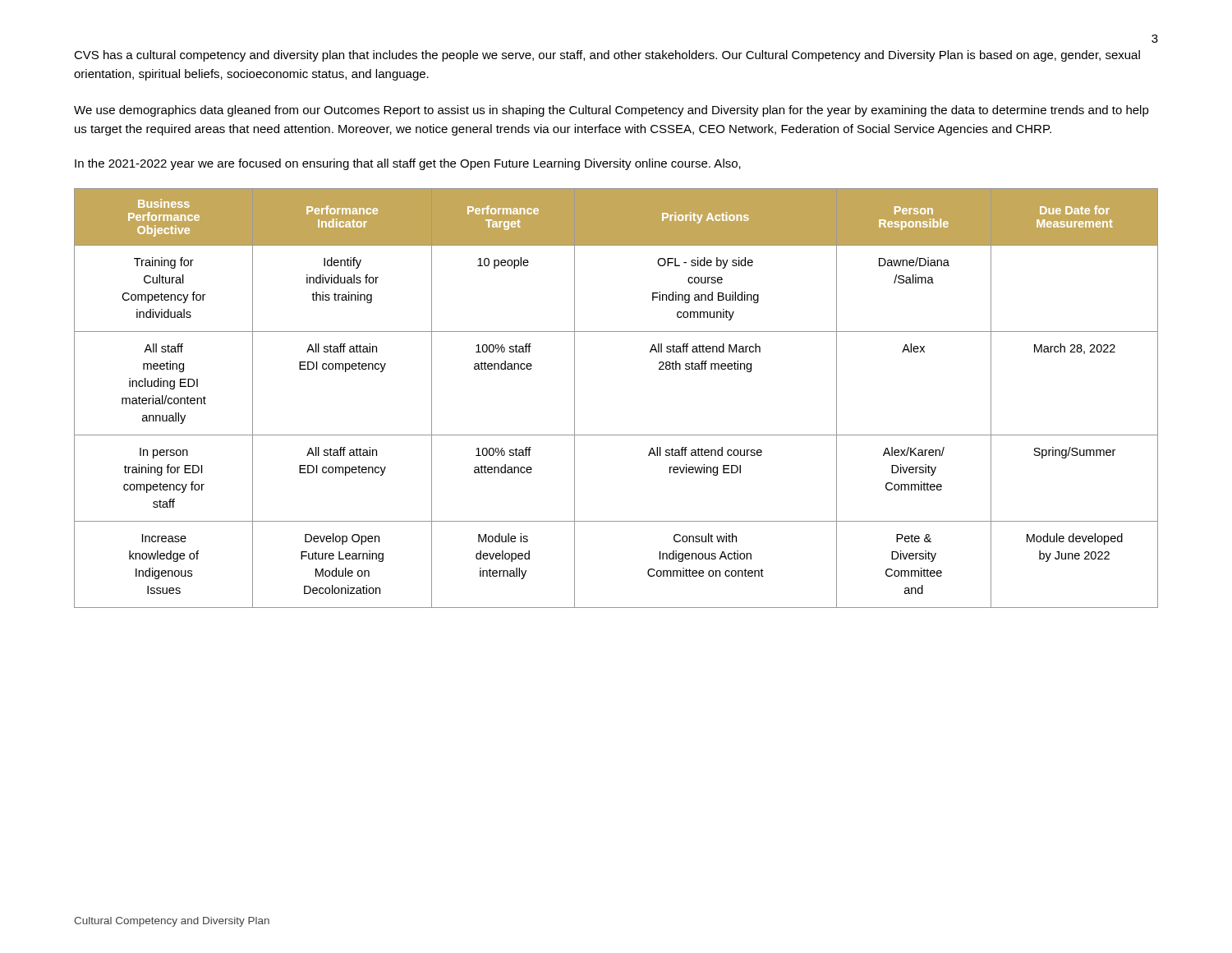Point to the text block starting "In the 2021-2022 year"
The image size is (1232, 953).
coord(408,163)
